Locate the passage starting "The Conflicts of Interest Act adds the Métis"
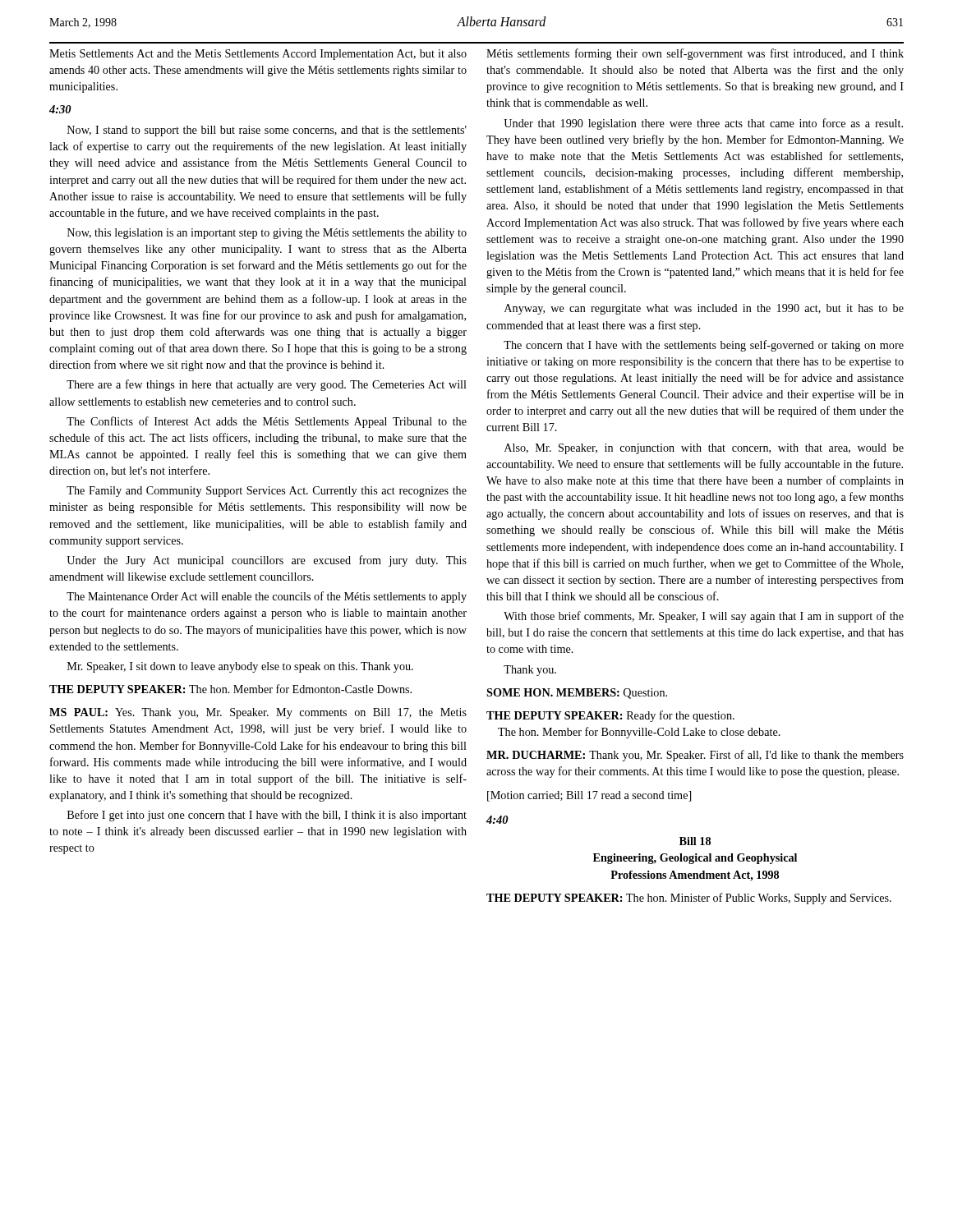This screenshot has height=1232, width=953. point(258,446)
